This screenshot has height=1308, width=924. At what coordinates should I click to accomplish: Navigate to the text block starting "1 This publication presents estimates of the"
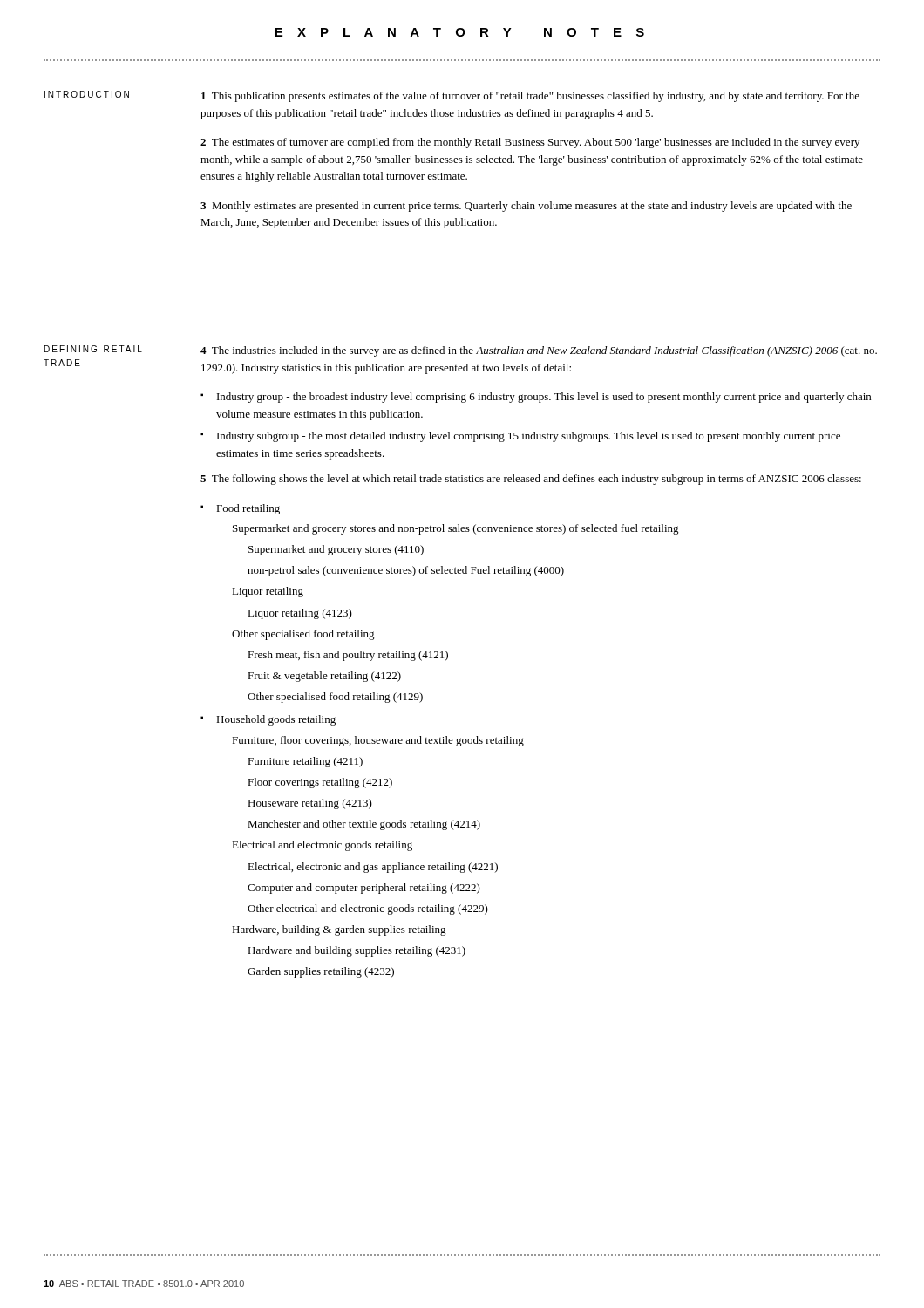pos(530,104)
